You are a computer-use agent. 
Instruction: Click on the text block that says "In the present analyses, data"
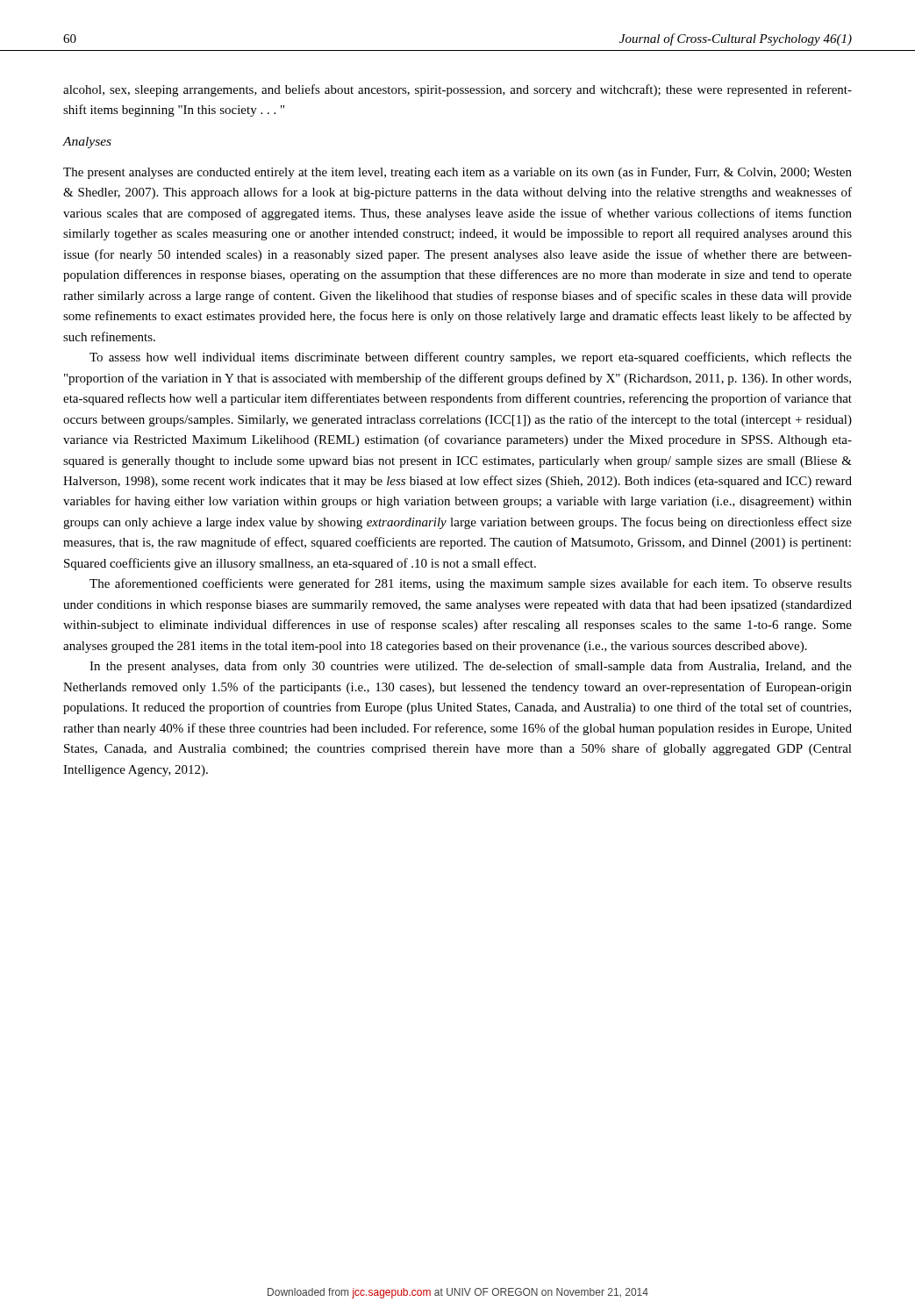tap(458, 718)
